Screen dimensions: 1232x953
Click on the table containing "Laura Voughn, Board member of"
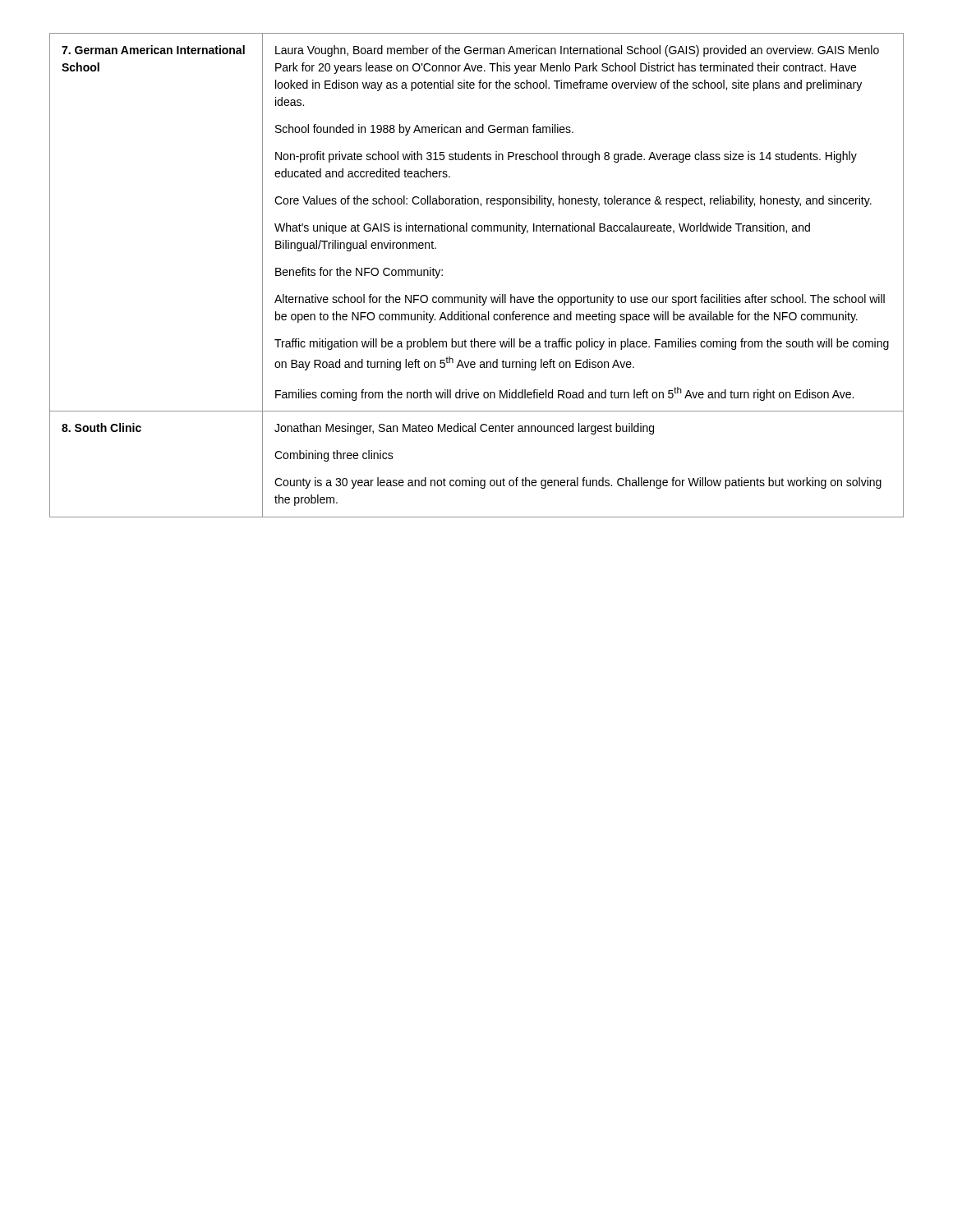click(476, 275)
